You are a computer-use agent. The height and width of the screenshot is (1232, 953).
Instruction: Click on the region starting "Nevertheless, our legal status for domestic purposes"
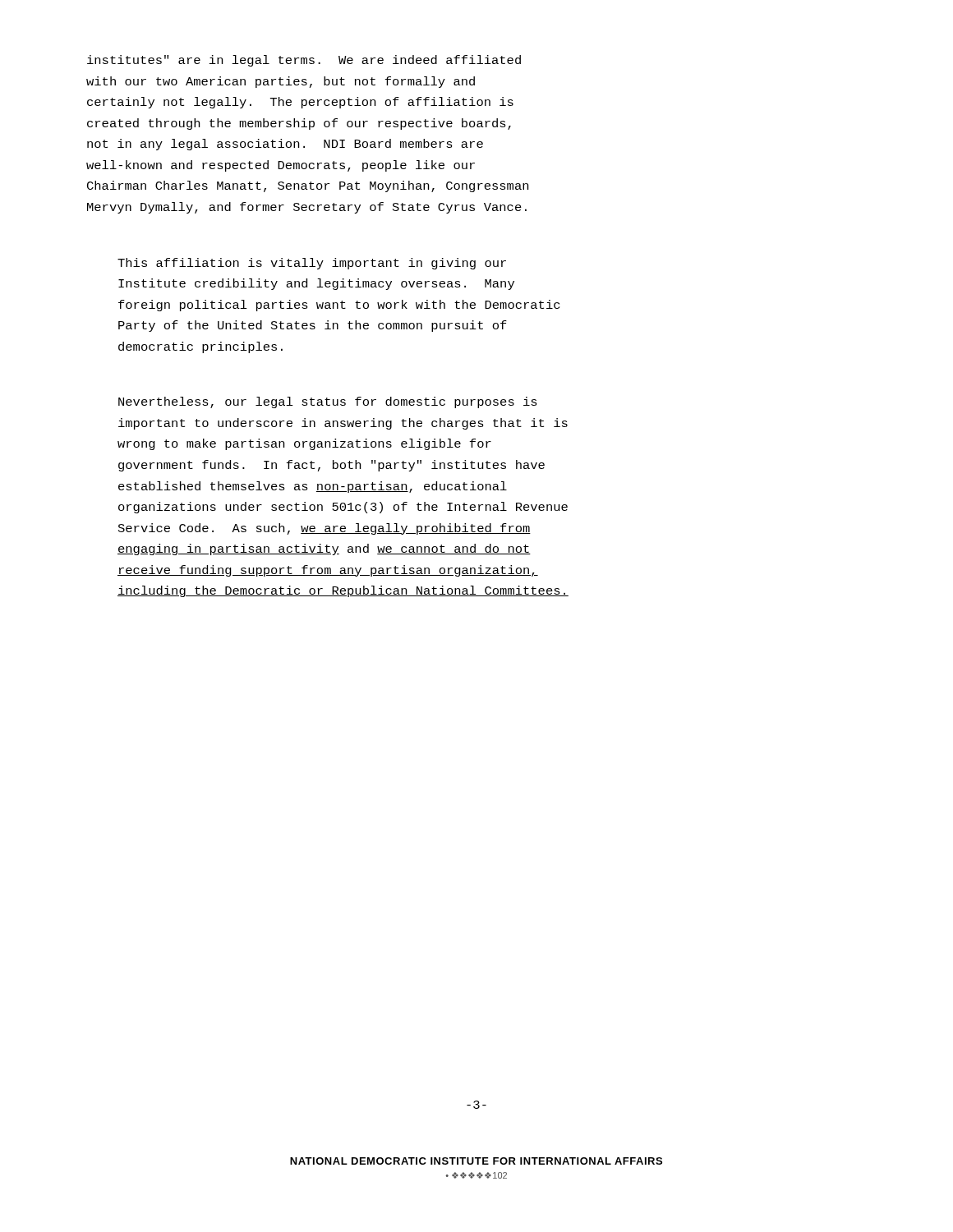point(343,497)
